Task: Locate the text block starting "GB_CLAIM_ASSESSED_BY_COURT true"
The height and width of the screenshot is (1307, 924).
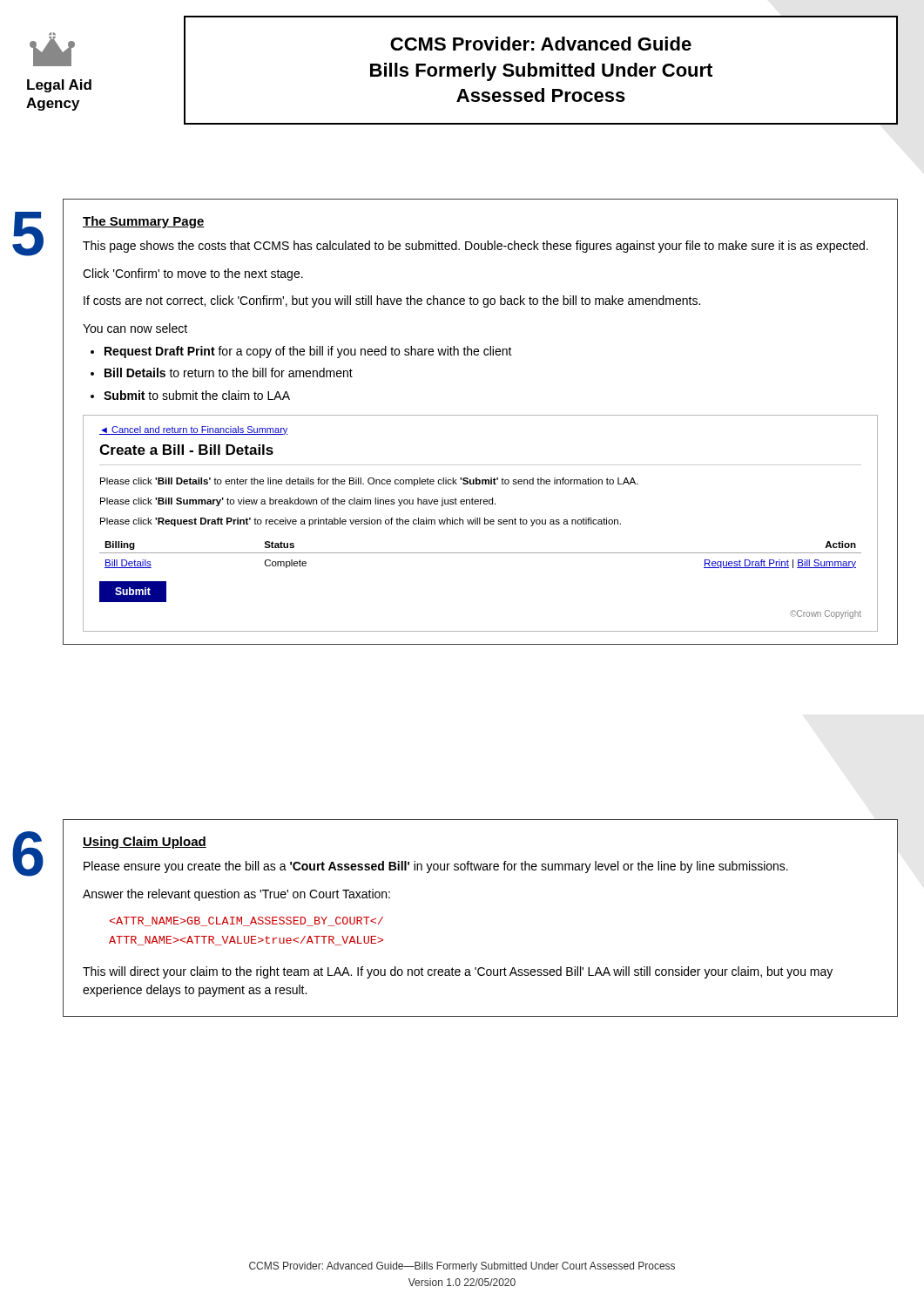Action: pos(246,931)
